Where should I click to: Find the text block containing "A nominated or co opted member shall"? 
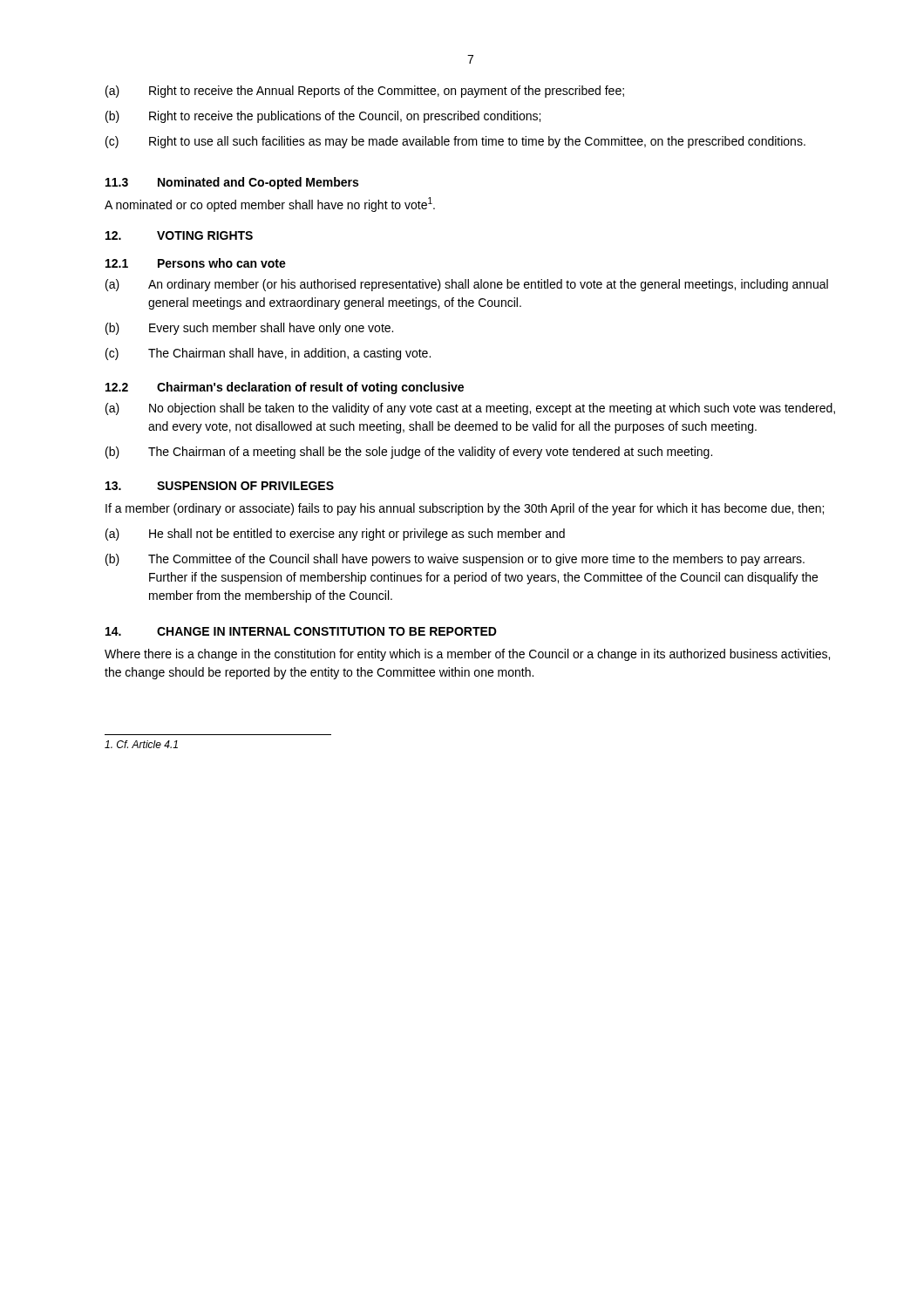tap(270, 204)
